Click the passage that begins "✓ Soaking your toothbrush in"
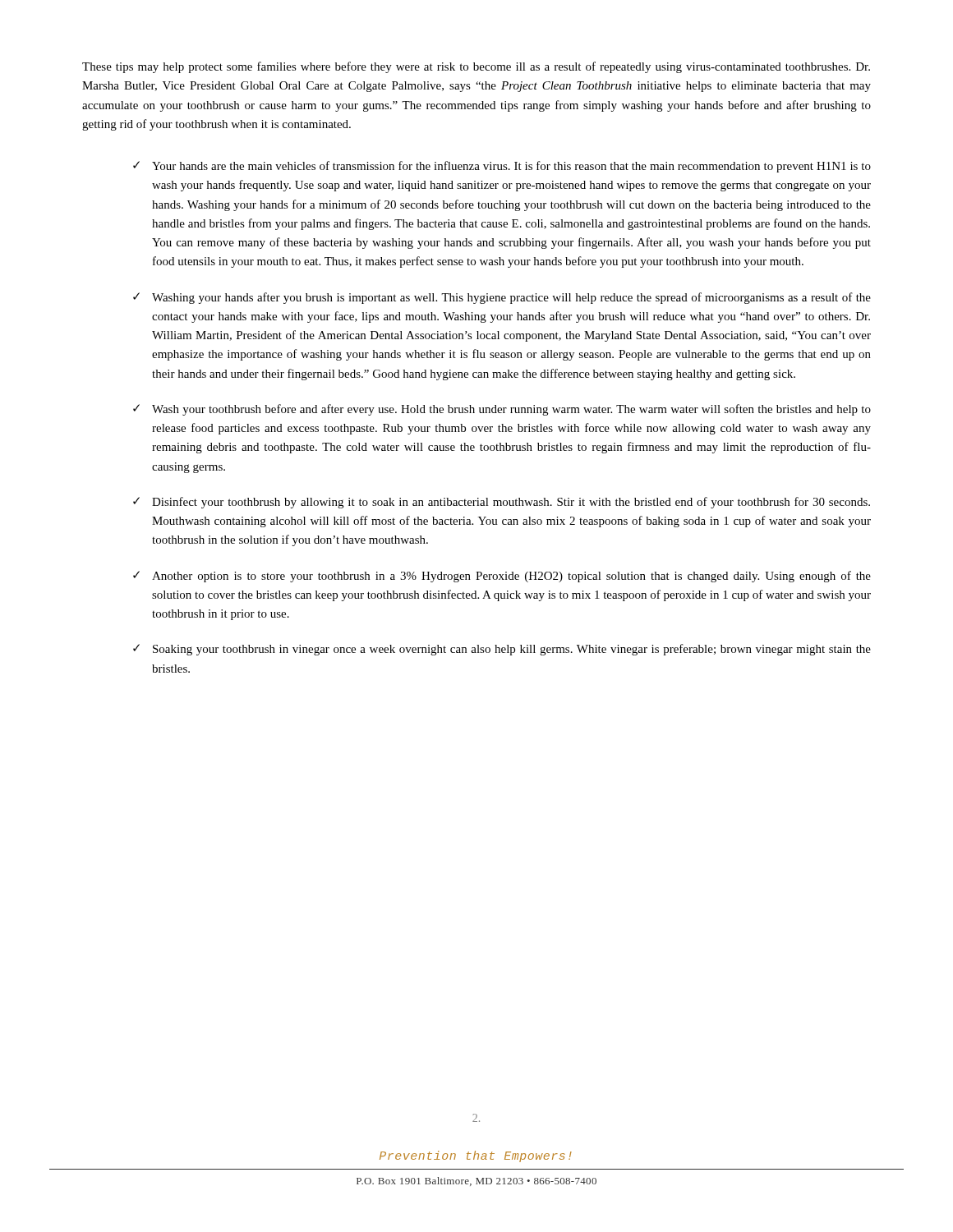Viewport: 953px width, 1232px height. pyautogui.click(x=501, y=659)
